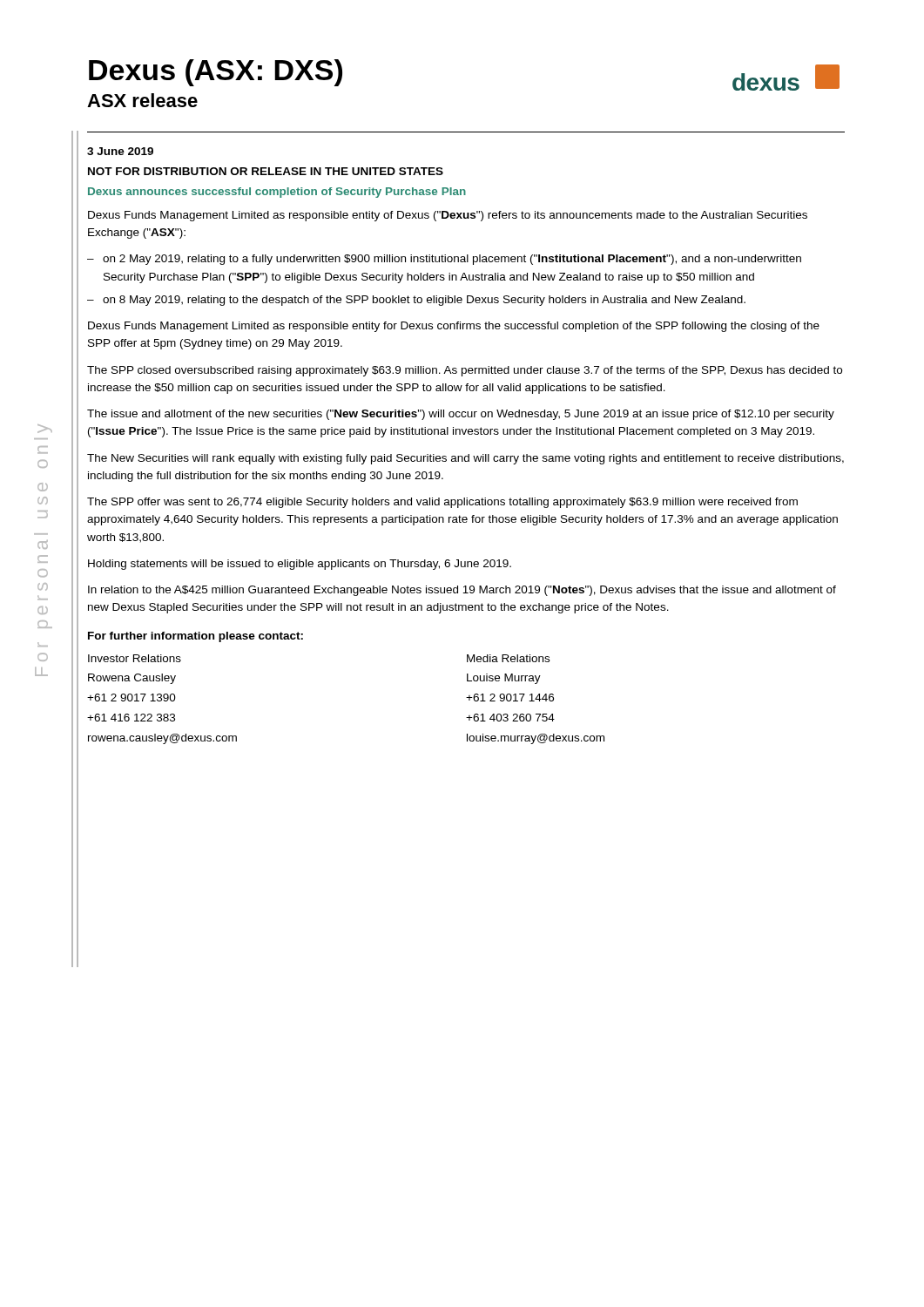Find the list item containing "on 2 May 2019, relating"
Image resolution: width=924 pixels, height=1307 pixels.
tap(452, 267)
